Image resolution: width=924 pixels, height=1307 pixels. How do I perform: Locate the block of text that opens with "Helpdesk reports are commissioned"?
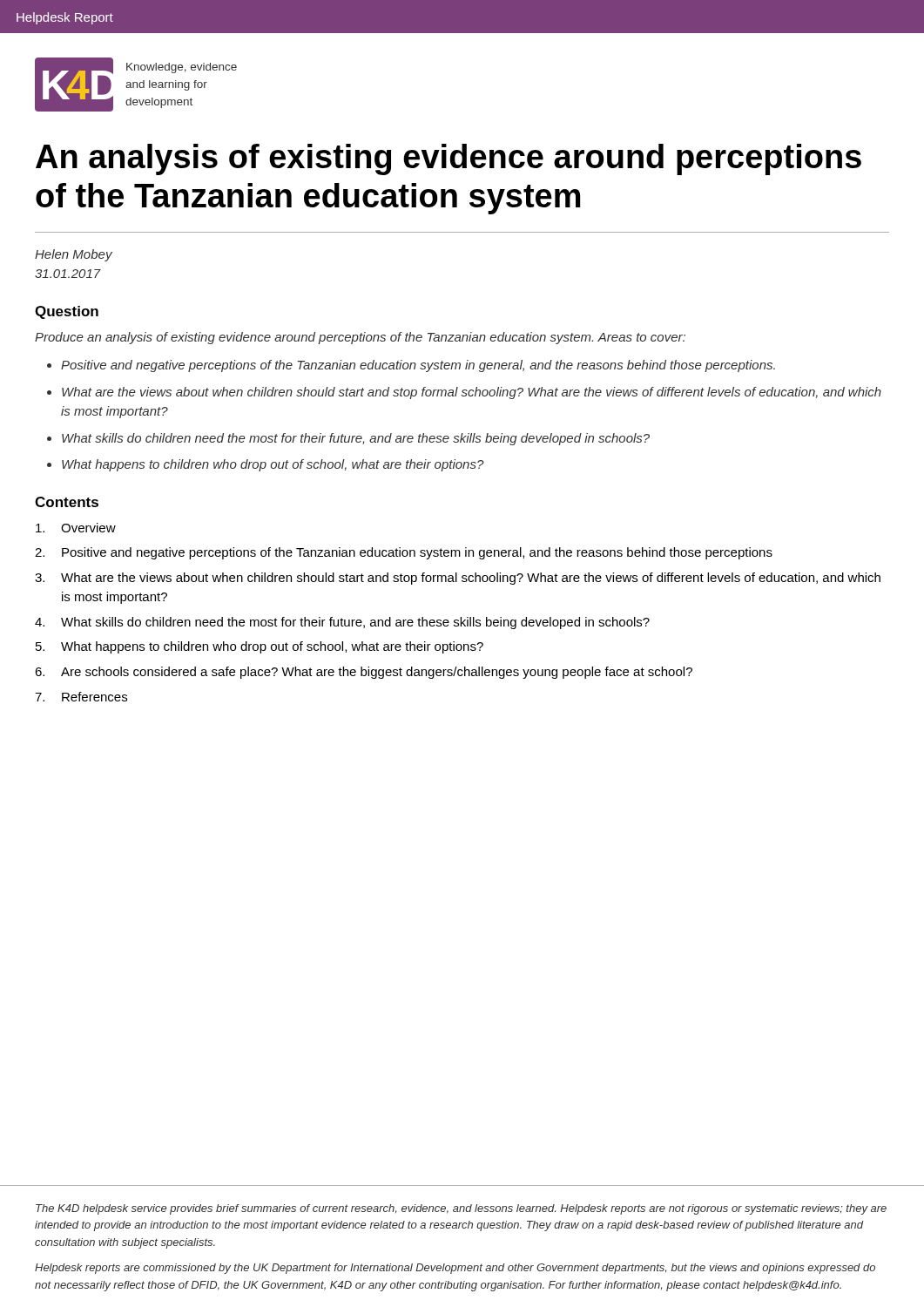coord(455,1276)
